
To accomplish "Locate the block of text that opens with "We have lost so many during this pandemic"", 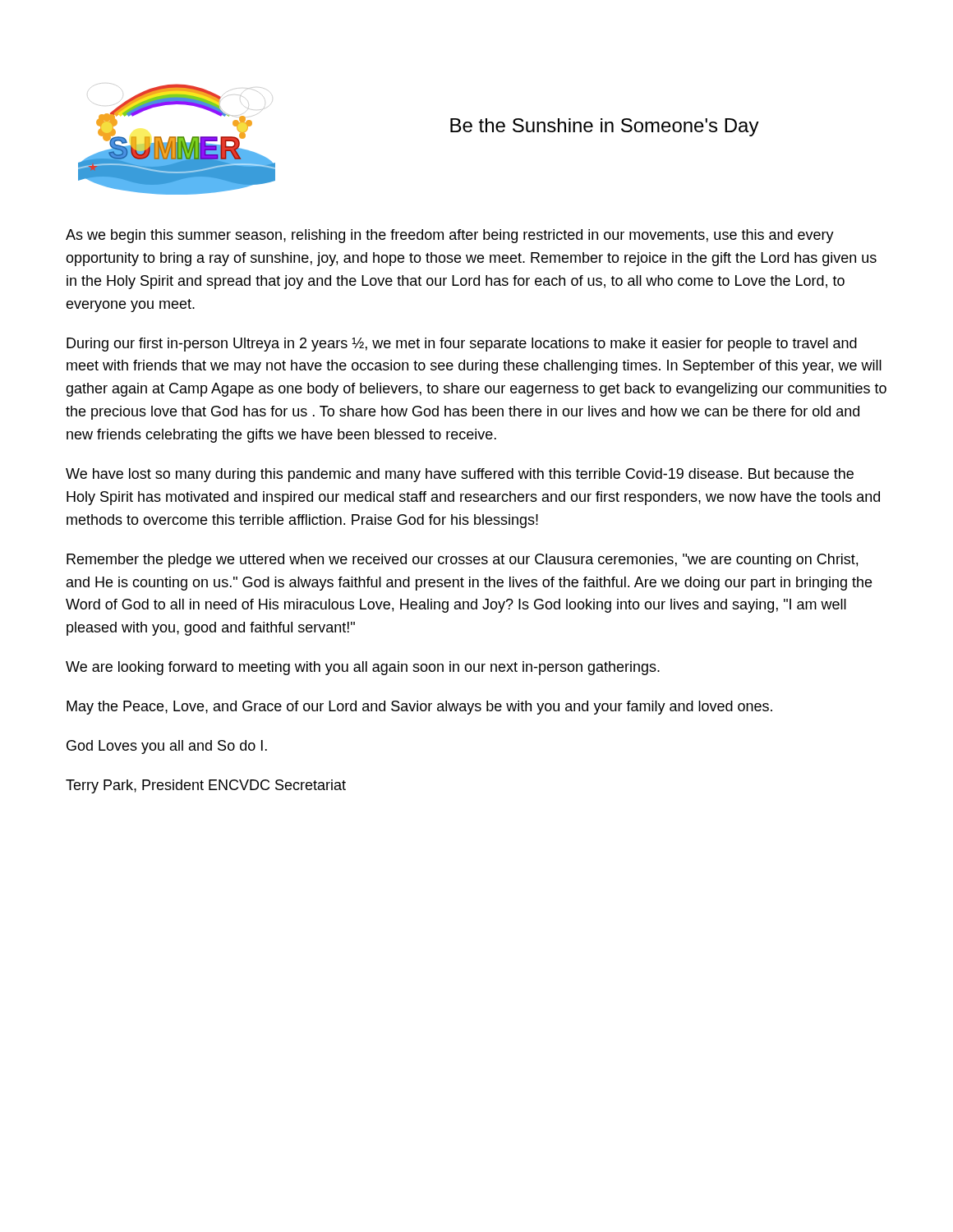I will tap(473, 497).
